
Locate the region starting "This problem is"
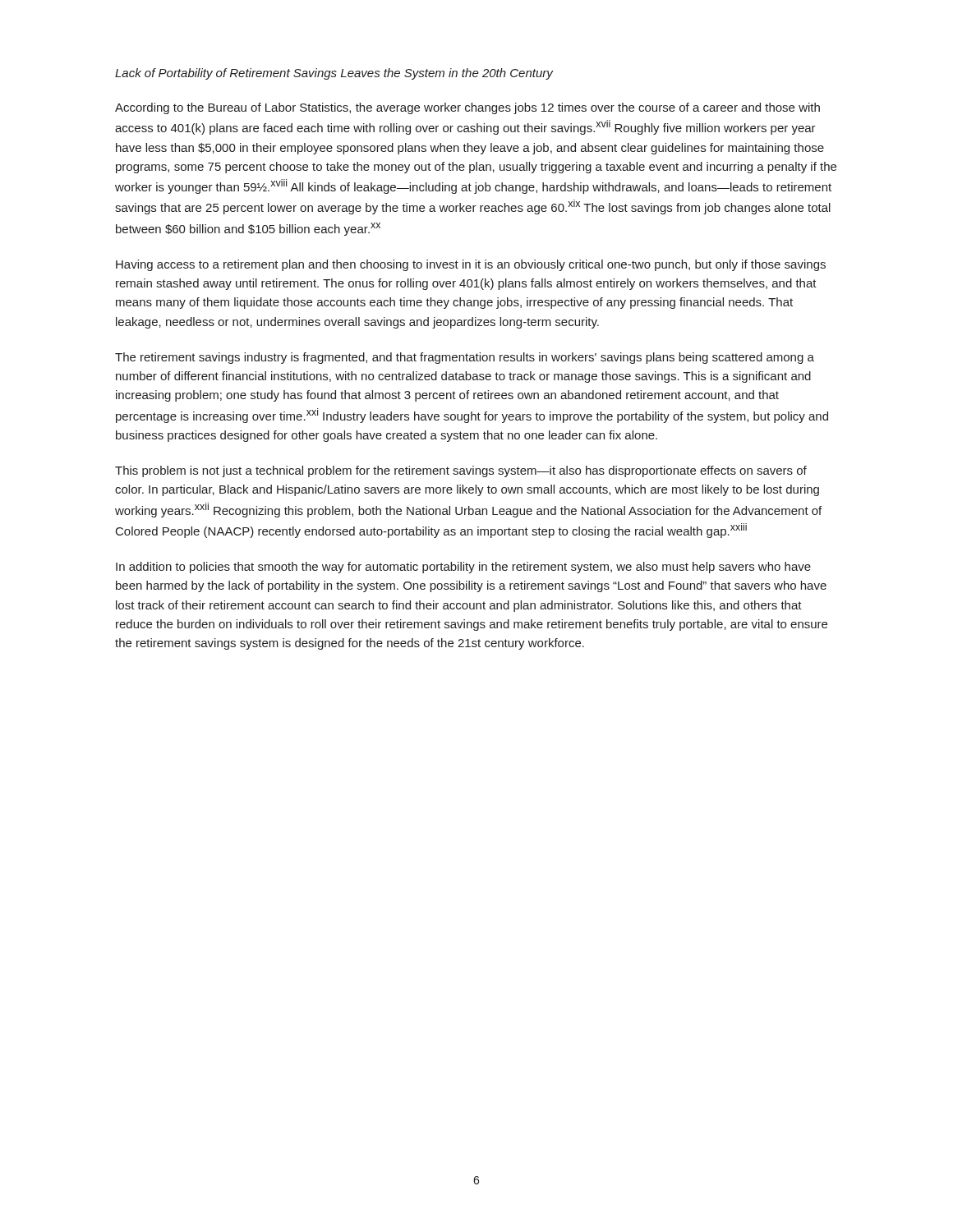pyautogui.click(x=468, y=500)
